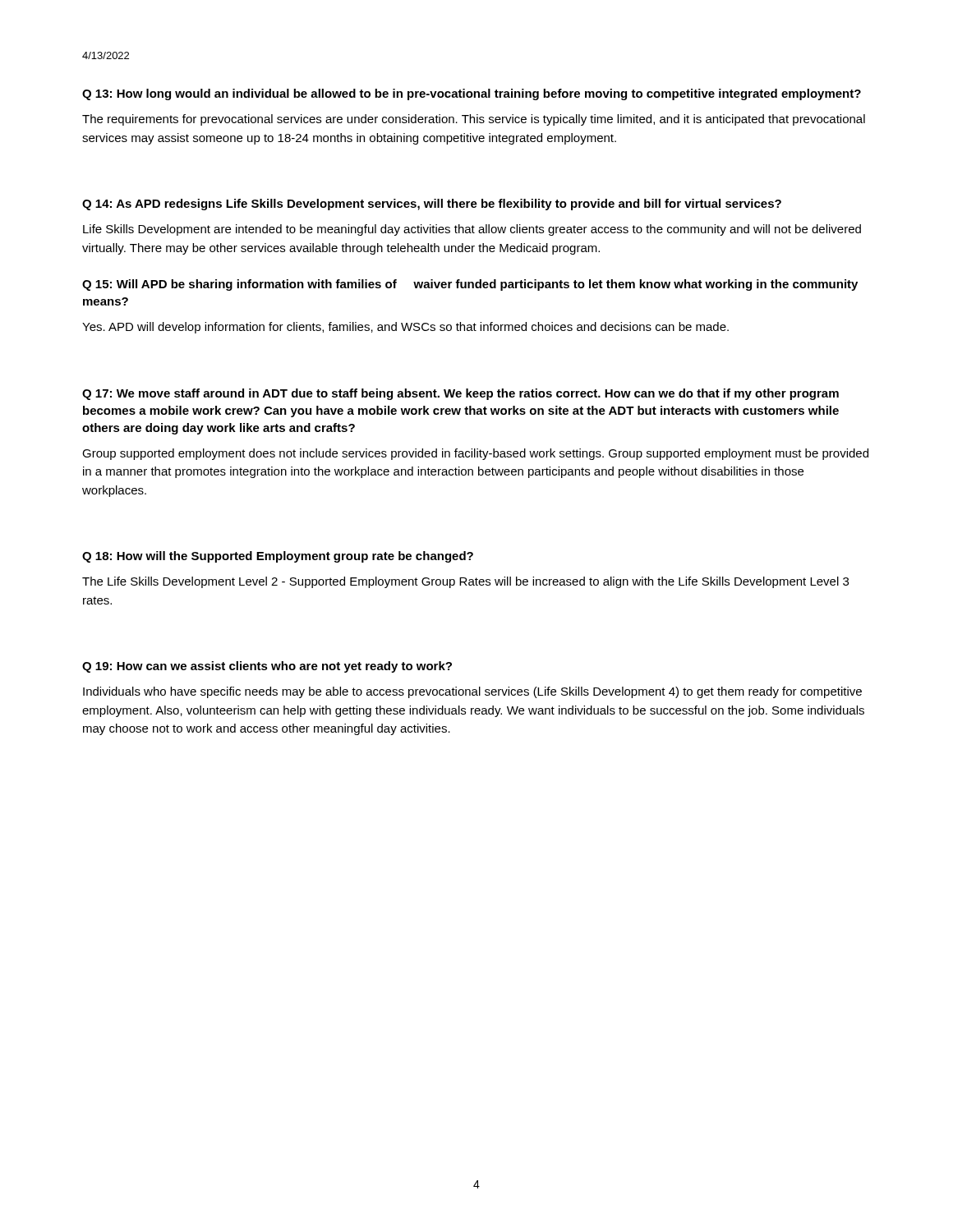953x1232 pixels.
Task: Click the section header that begins "Q 18: How will the Supported Employment group"
Action: coord(278,556)
